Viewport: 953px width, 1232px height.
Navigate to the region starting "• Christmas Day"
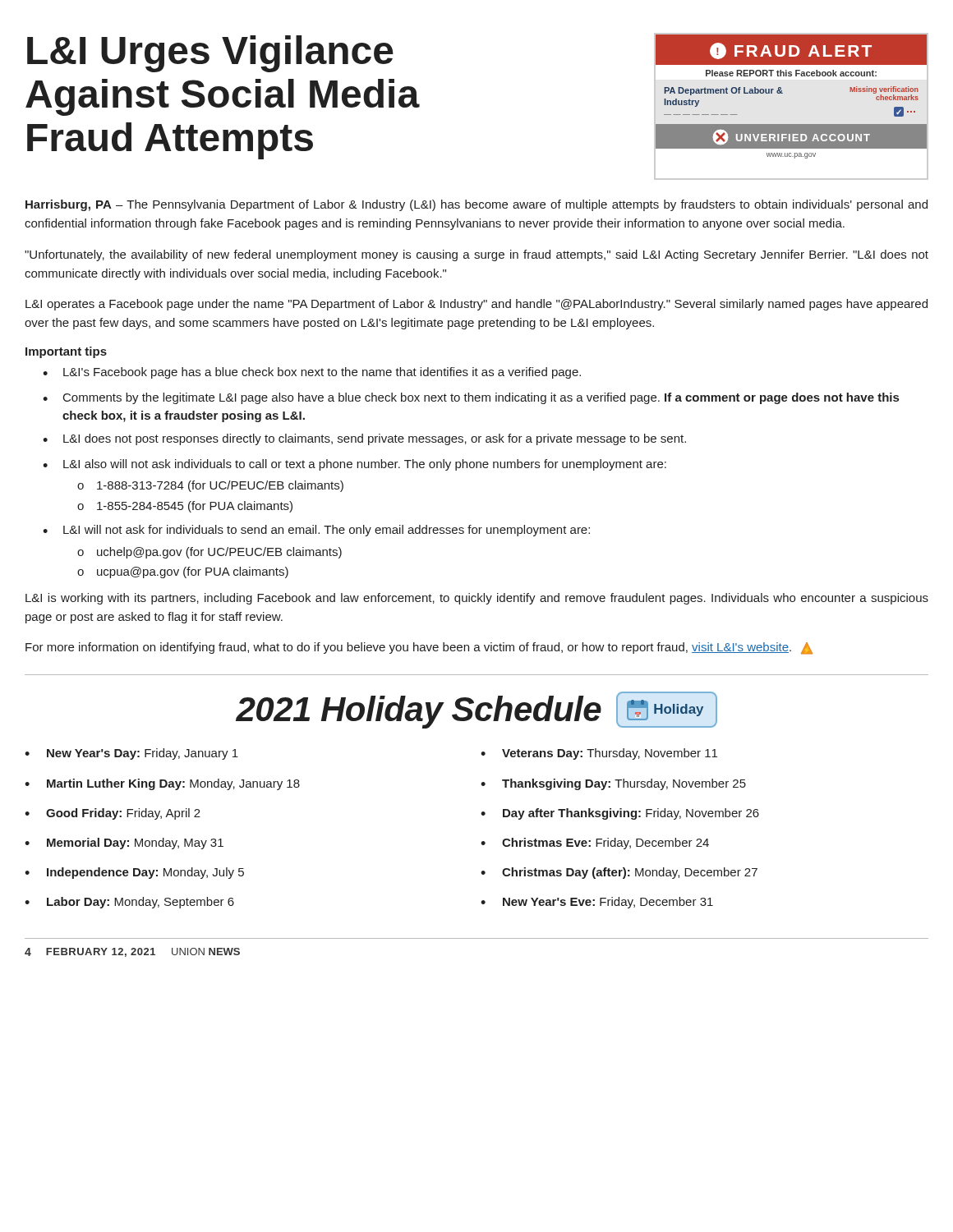pyautogui.click(x=619, y=874)
